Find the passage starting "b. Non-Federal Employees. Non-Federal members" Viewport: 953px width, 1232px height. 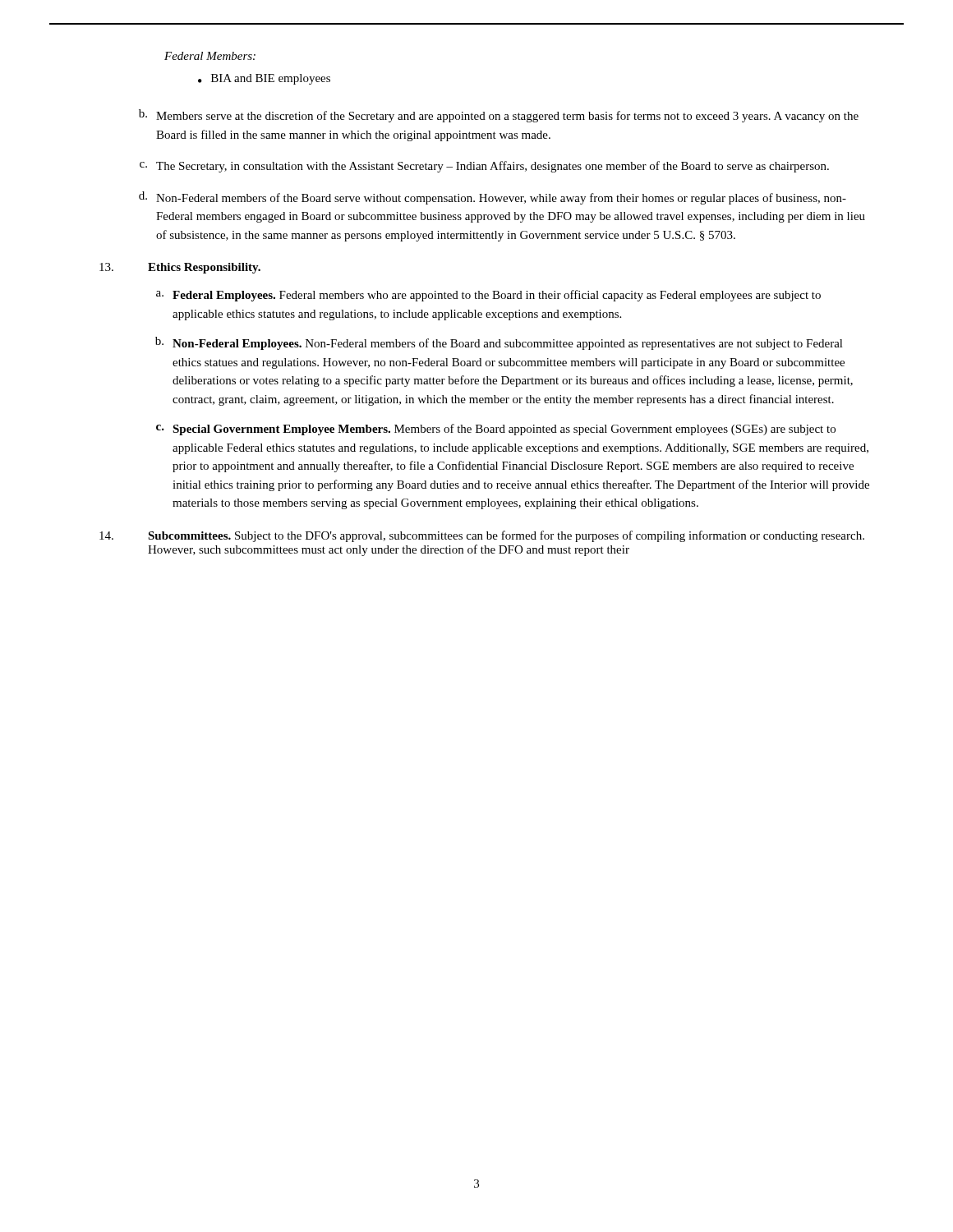497,371
